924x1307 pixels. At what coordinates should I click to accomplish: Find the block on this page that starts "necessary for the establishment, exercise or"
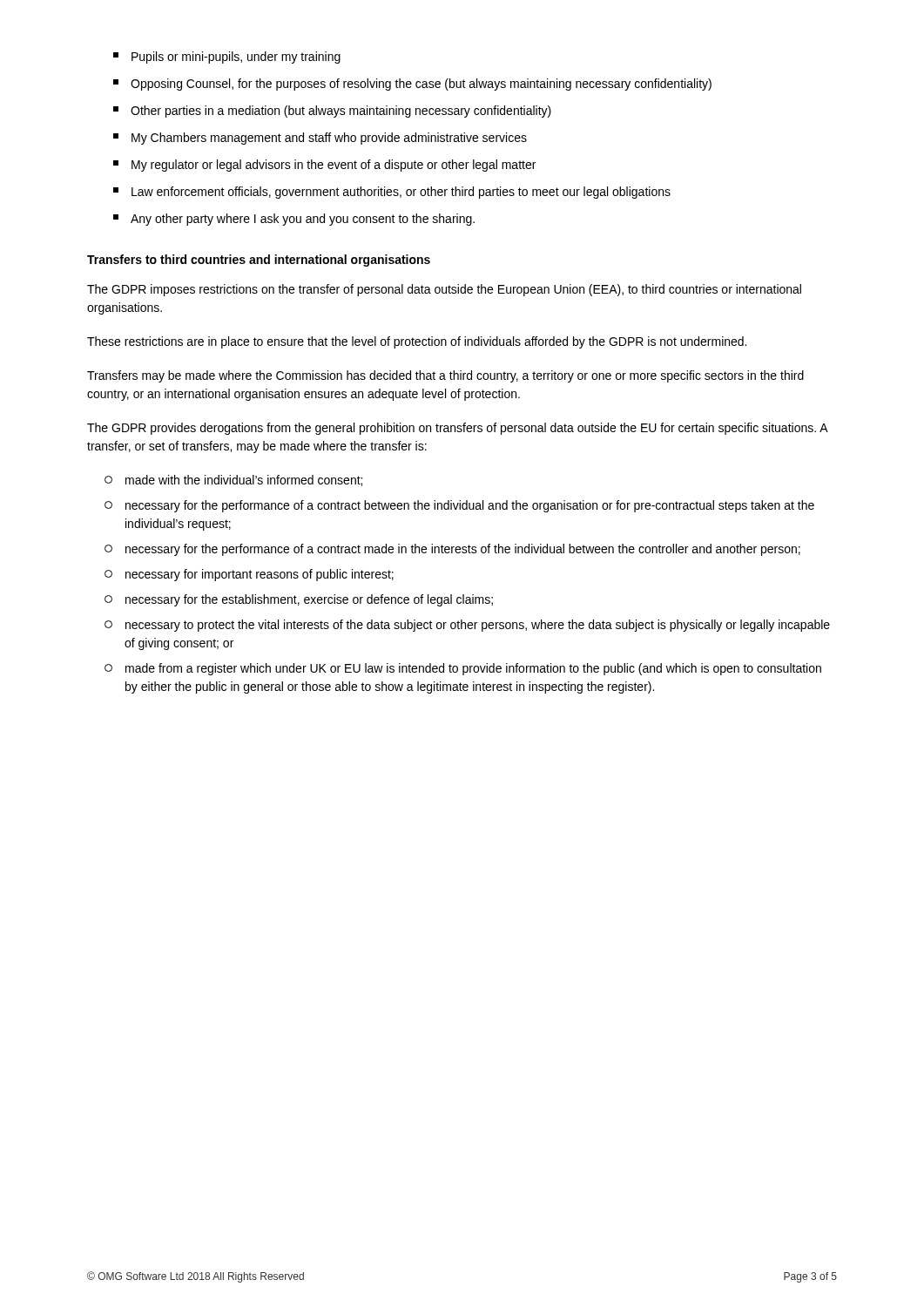point(299,600)
